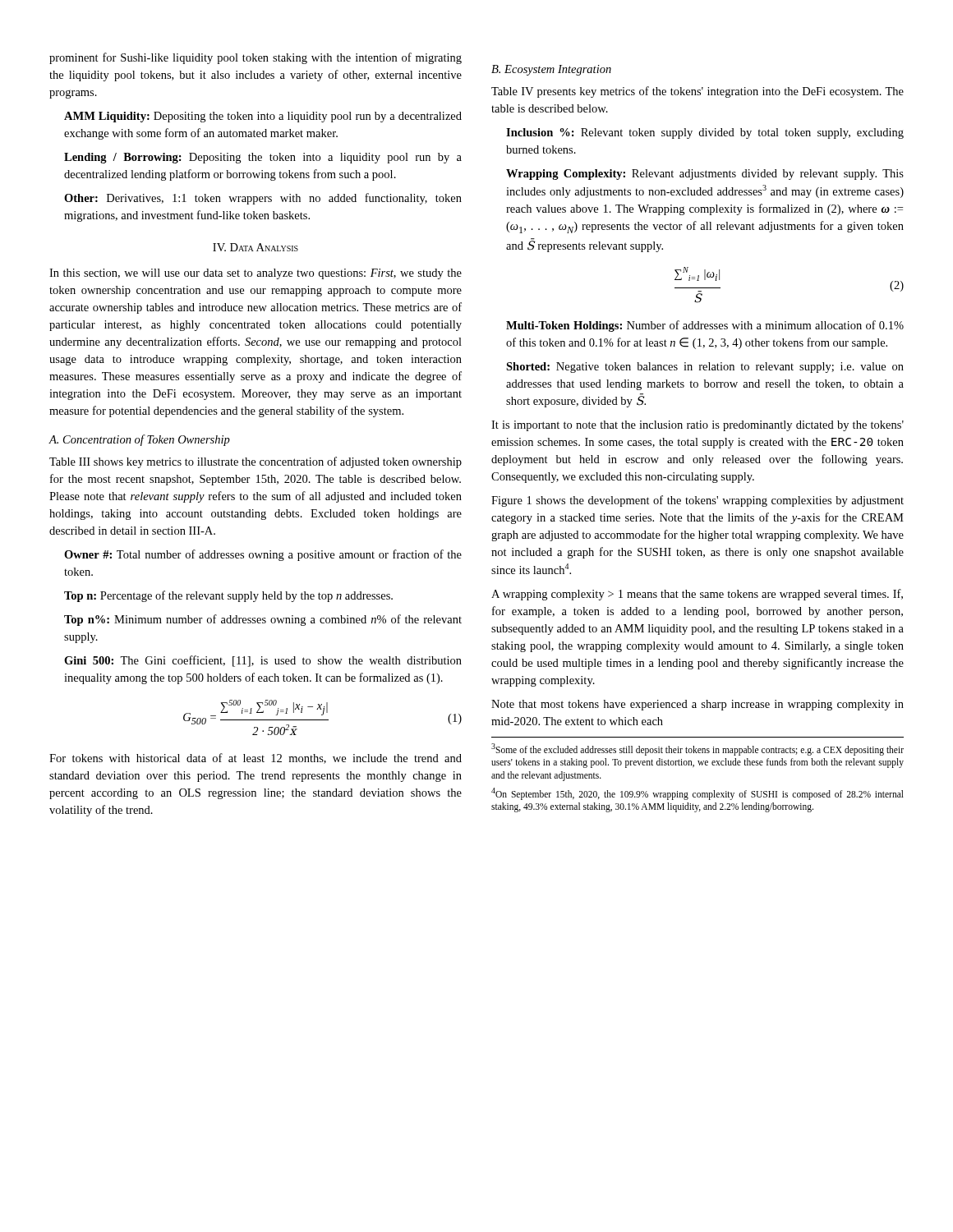Select the list item with the text "Shorted: Negative token balances"
Image resolution: width=953 pixels, height=1232 pixels.
click(705, 384)
